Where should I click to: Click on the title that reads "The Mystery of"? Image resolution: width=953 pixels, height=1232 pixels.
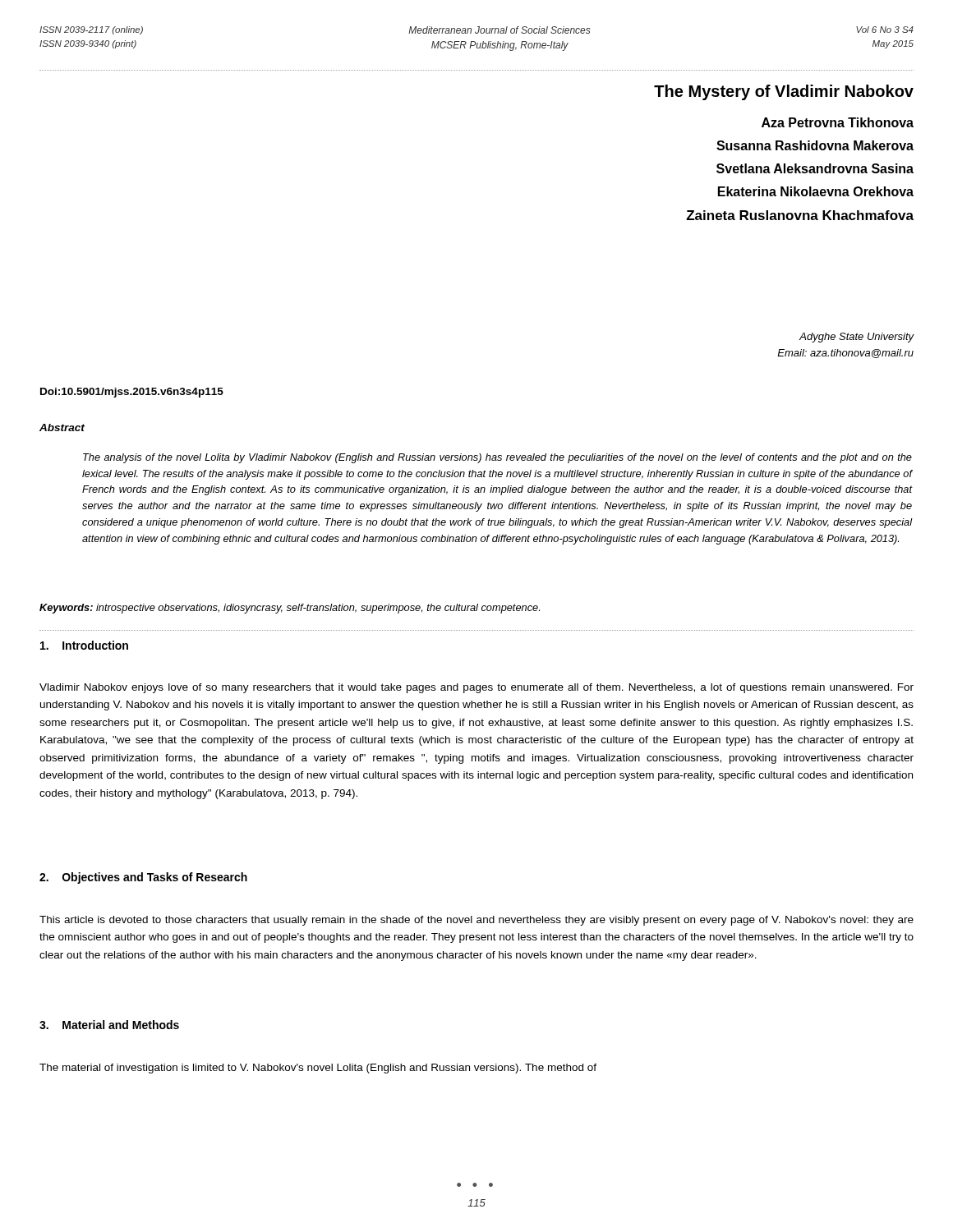click(784, 92)
